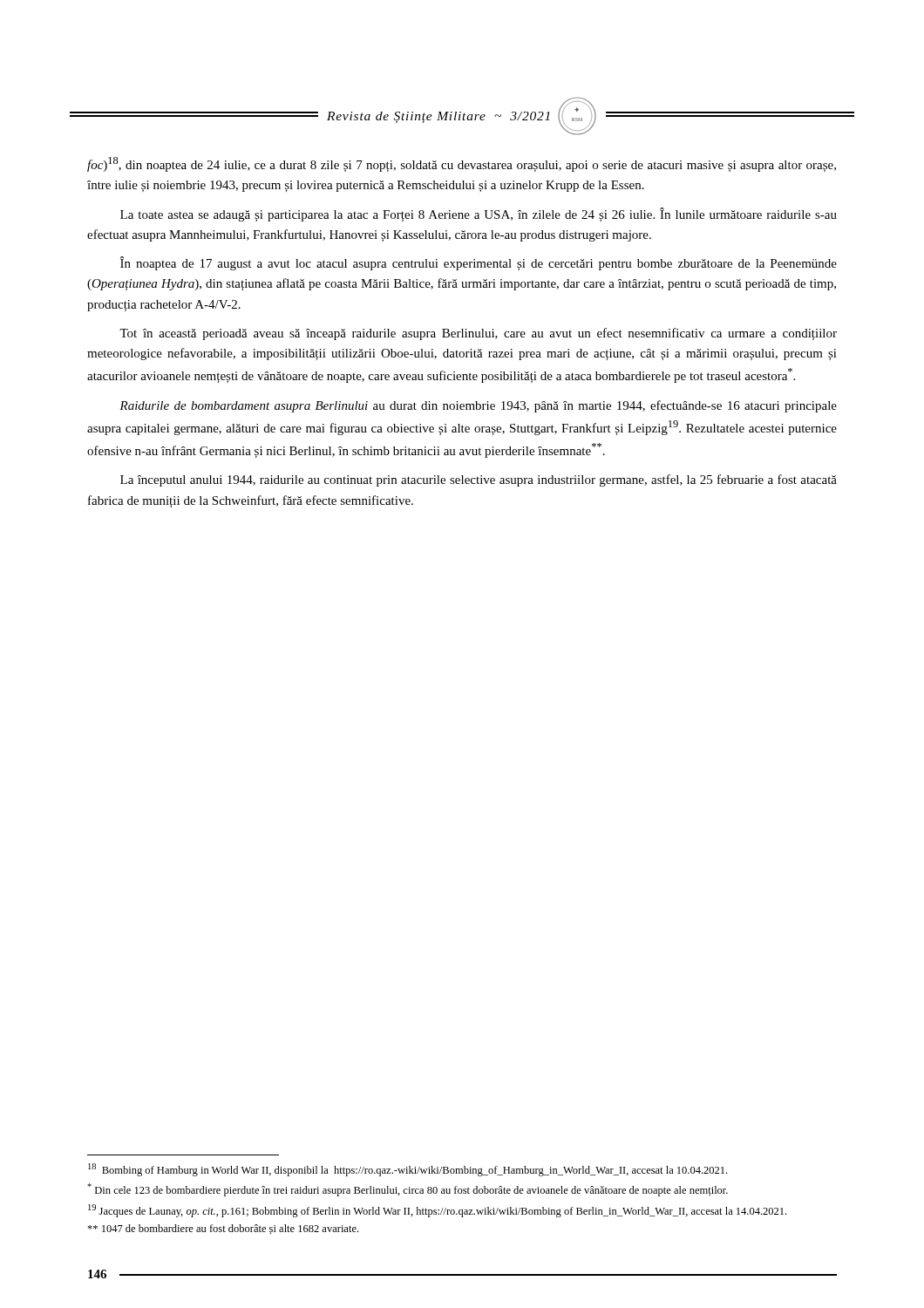Click on the footnote that says "19 Jacques de Launay, op. cit.,"
This screenshot has width=924, height=1308.
(437, 1210)
